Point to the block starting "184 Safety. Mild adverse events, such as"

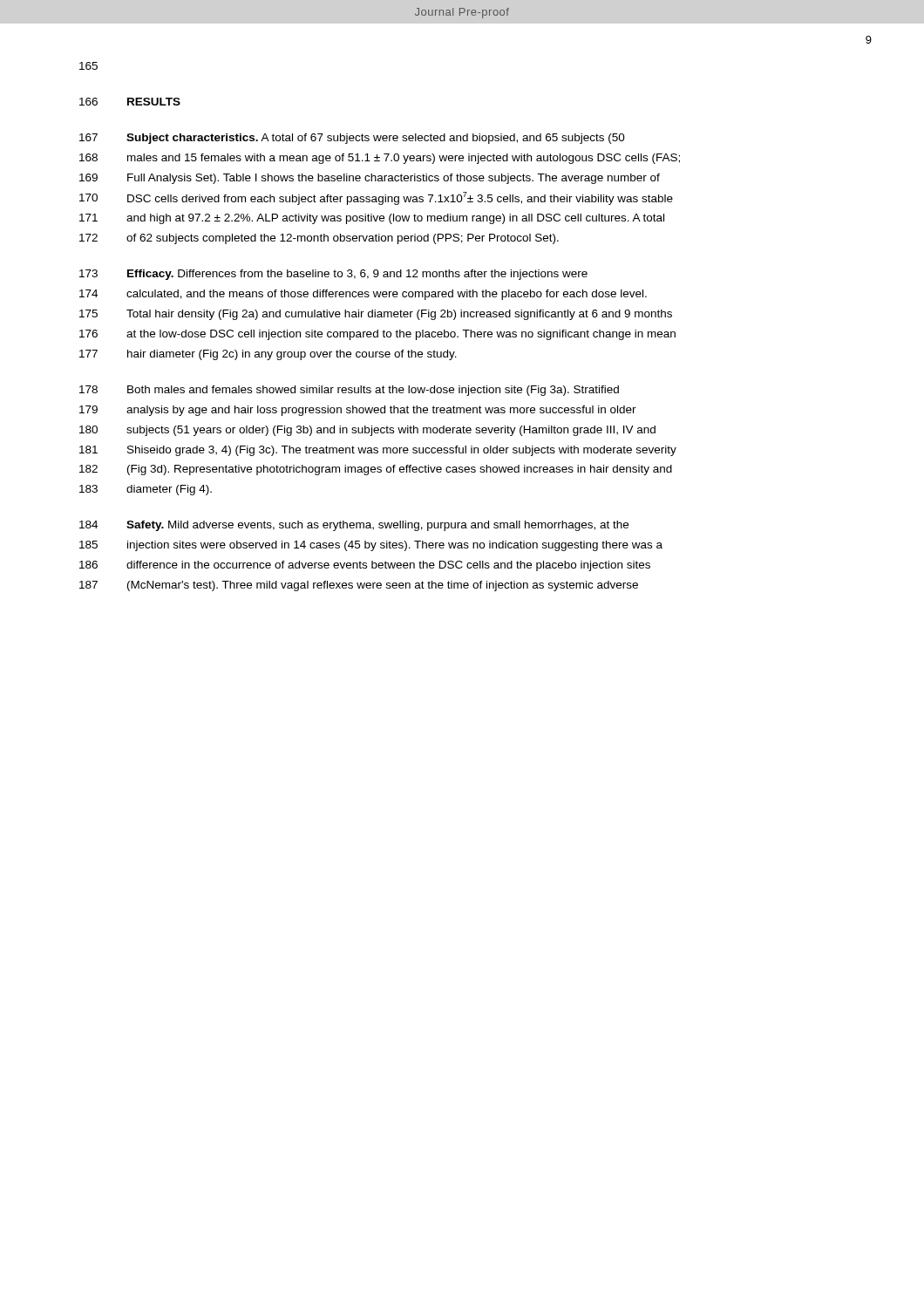coord(462,556)
